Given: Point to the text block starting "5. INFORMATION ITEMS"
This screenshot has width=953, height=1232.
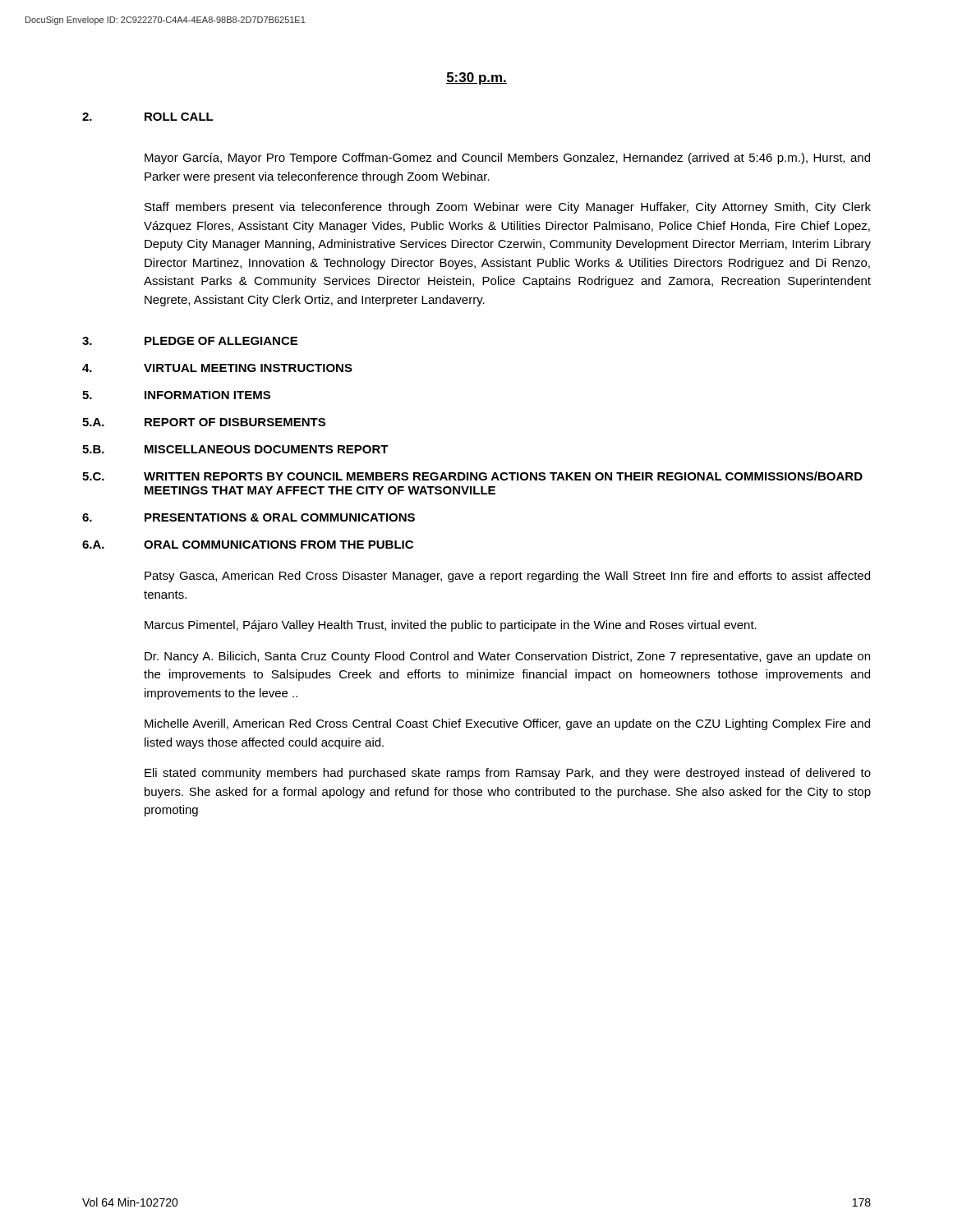Looking at the screenshot, I should [176, 395].
